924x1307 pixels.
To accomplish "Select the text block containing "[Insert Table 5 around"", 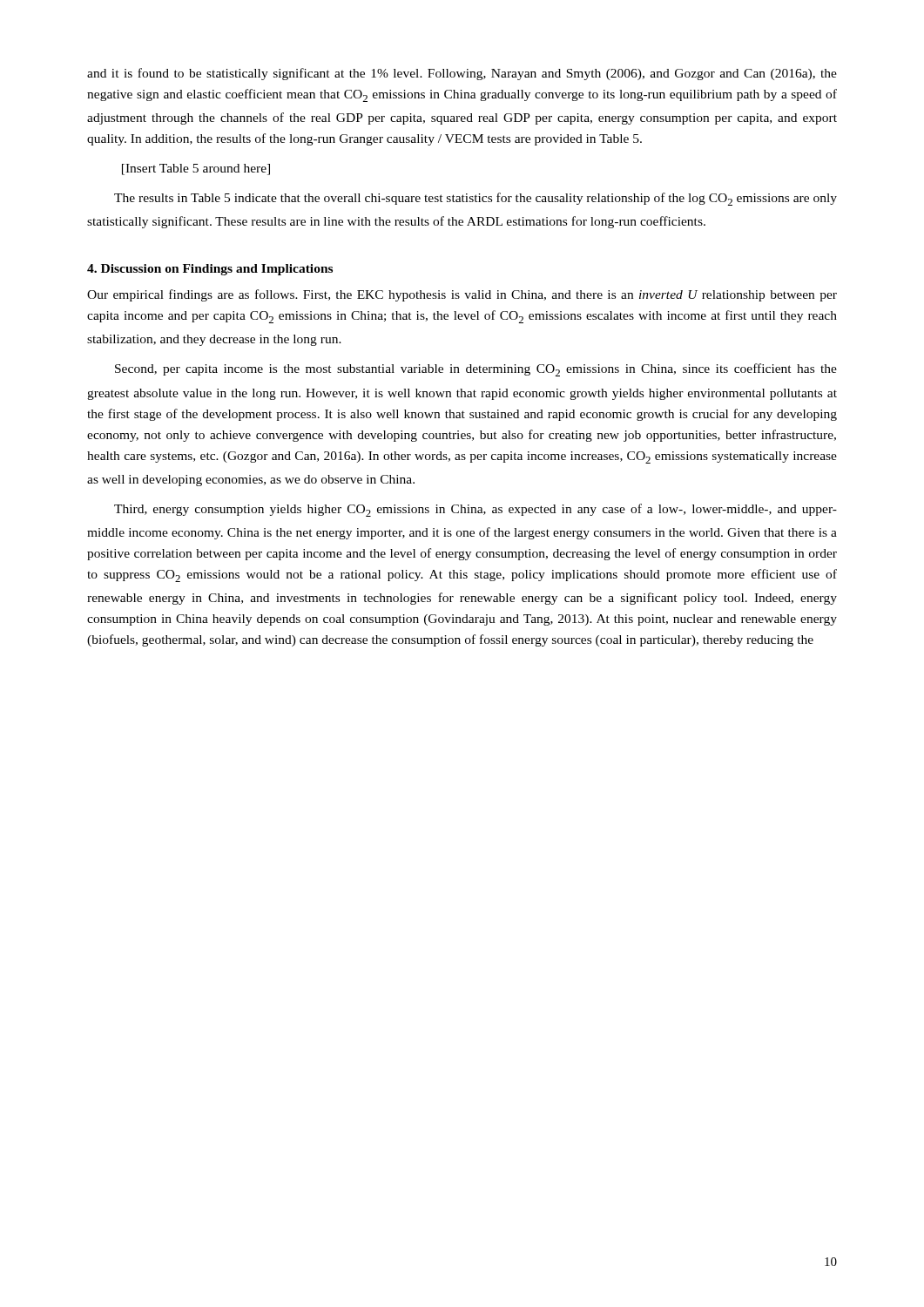I will point(196,169).
